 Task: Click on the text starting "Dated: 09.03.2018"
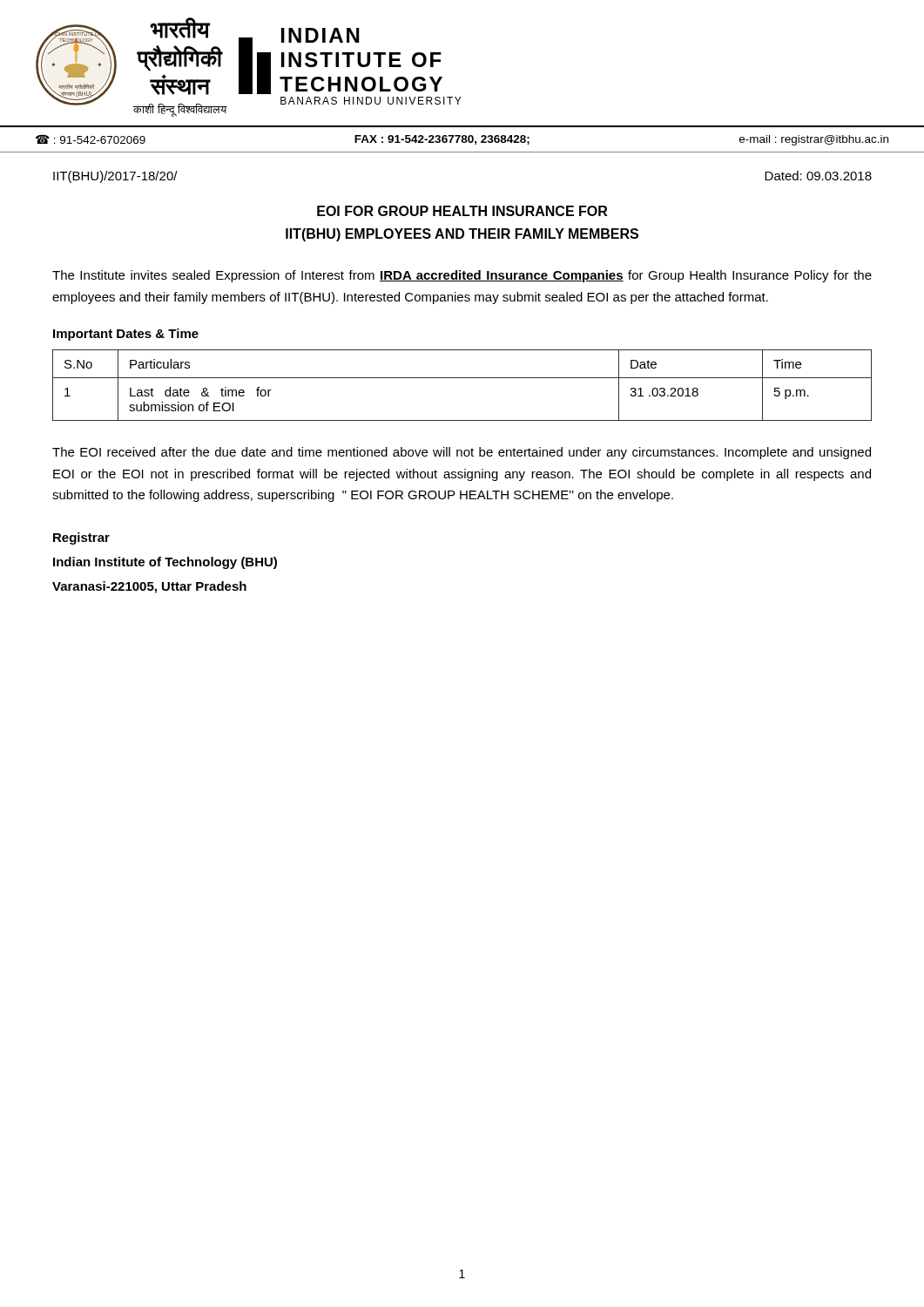tap(818, 175)
